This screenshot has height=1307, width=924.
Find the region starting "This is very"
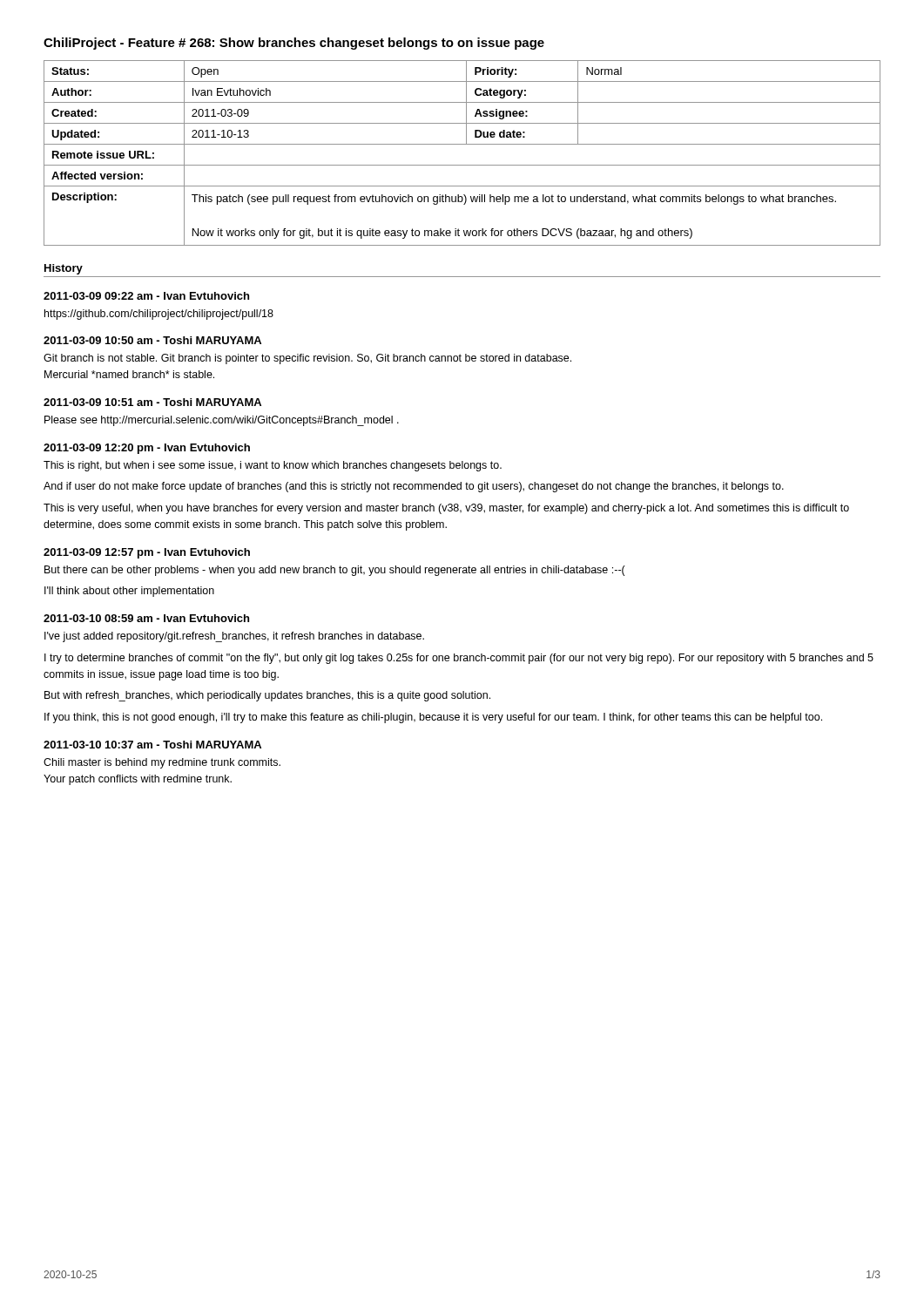click(446, 516)
